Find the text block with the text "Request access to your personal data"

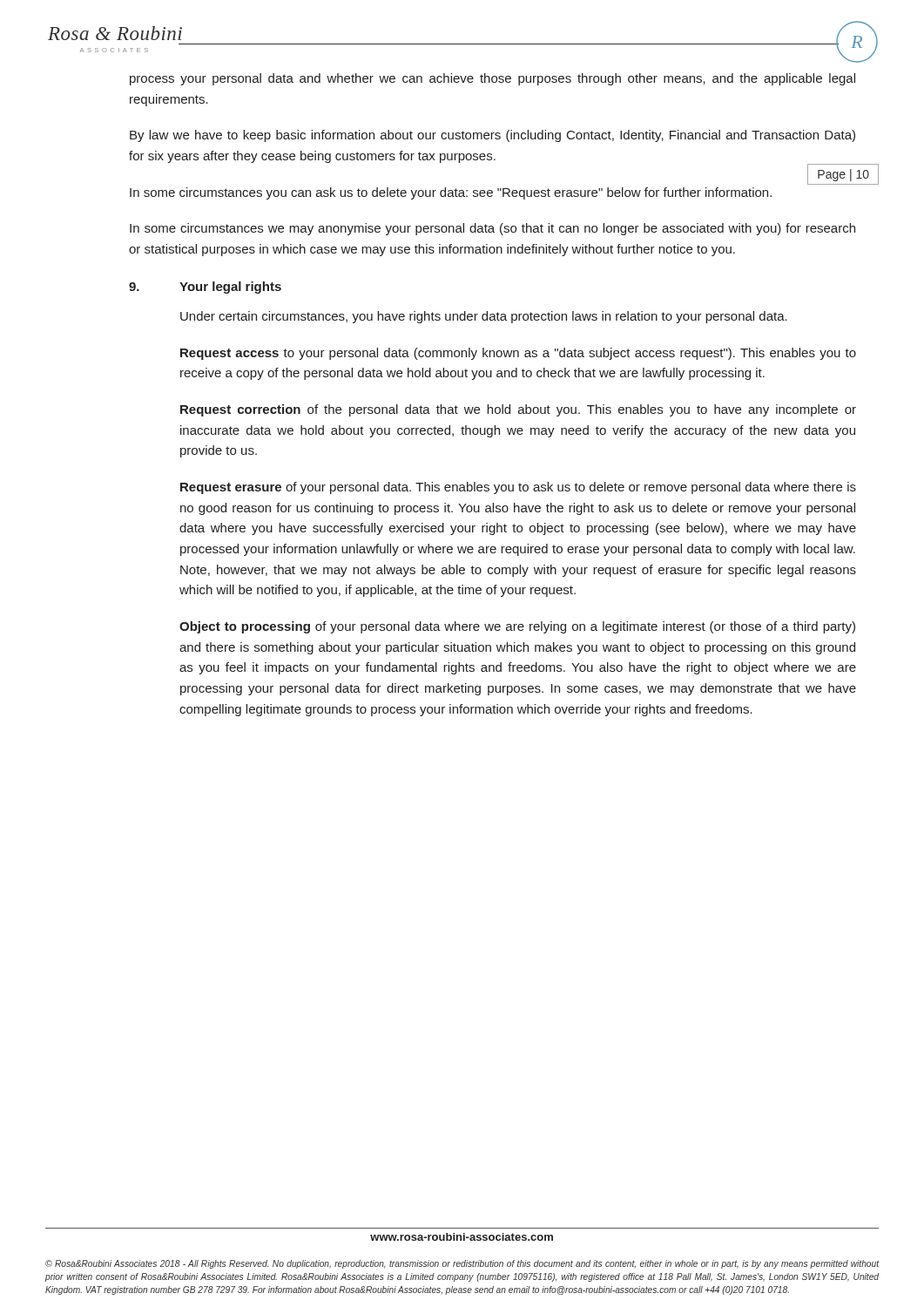[x=518, y=362]
